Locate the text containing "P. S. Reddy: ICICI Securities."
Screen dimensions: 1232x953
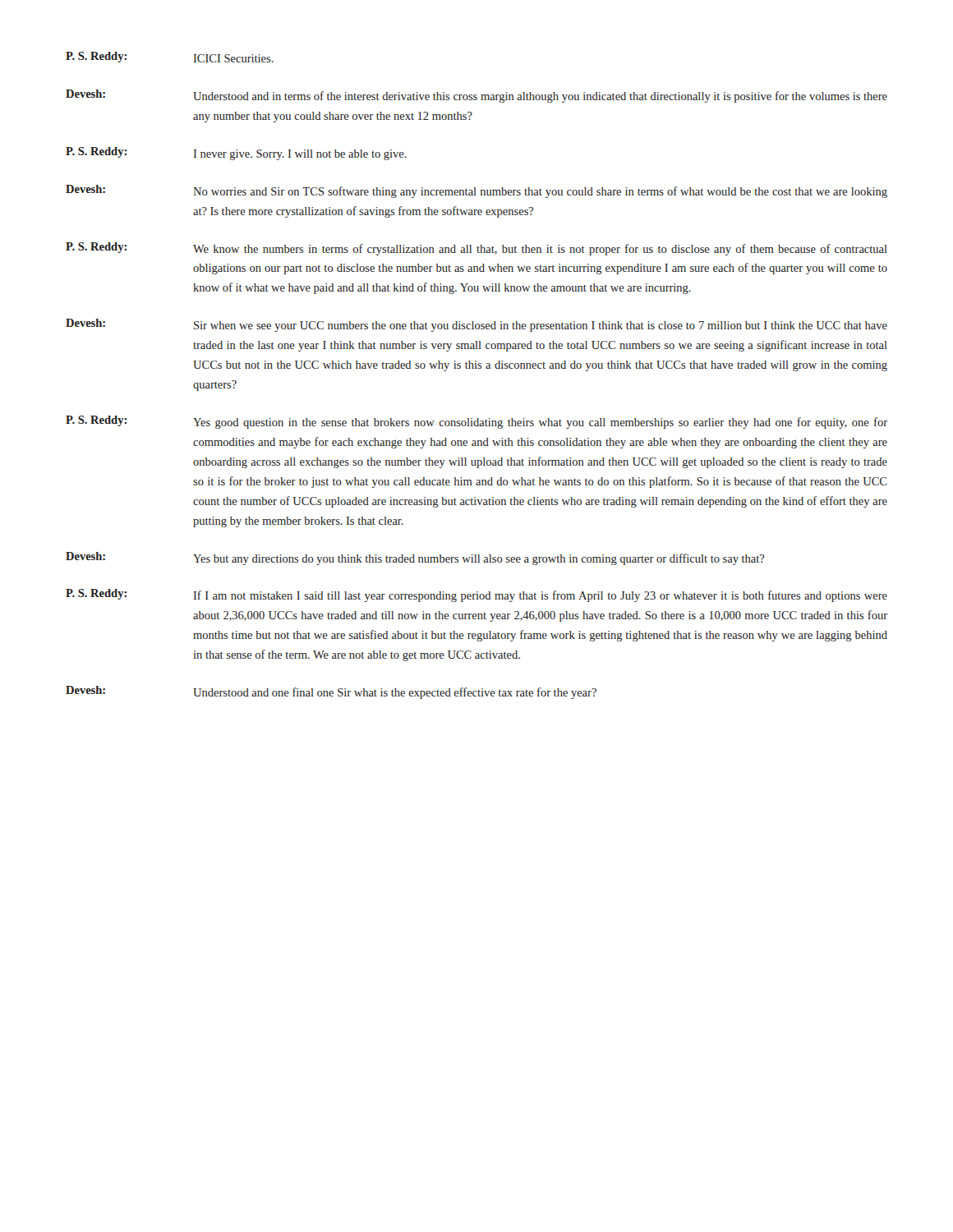[x=109, y=57]
